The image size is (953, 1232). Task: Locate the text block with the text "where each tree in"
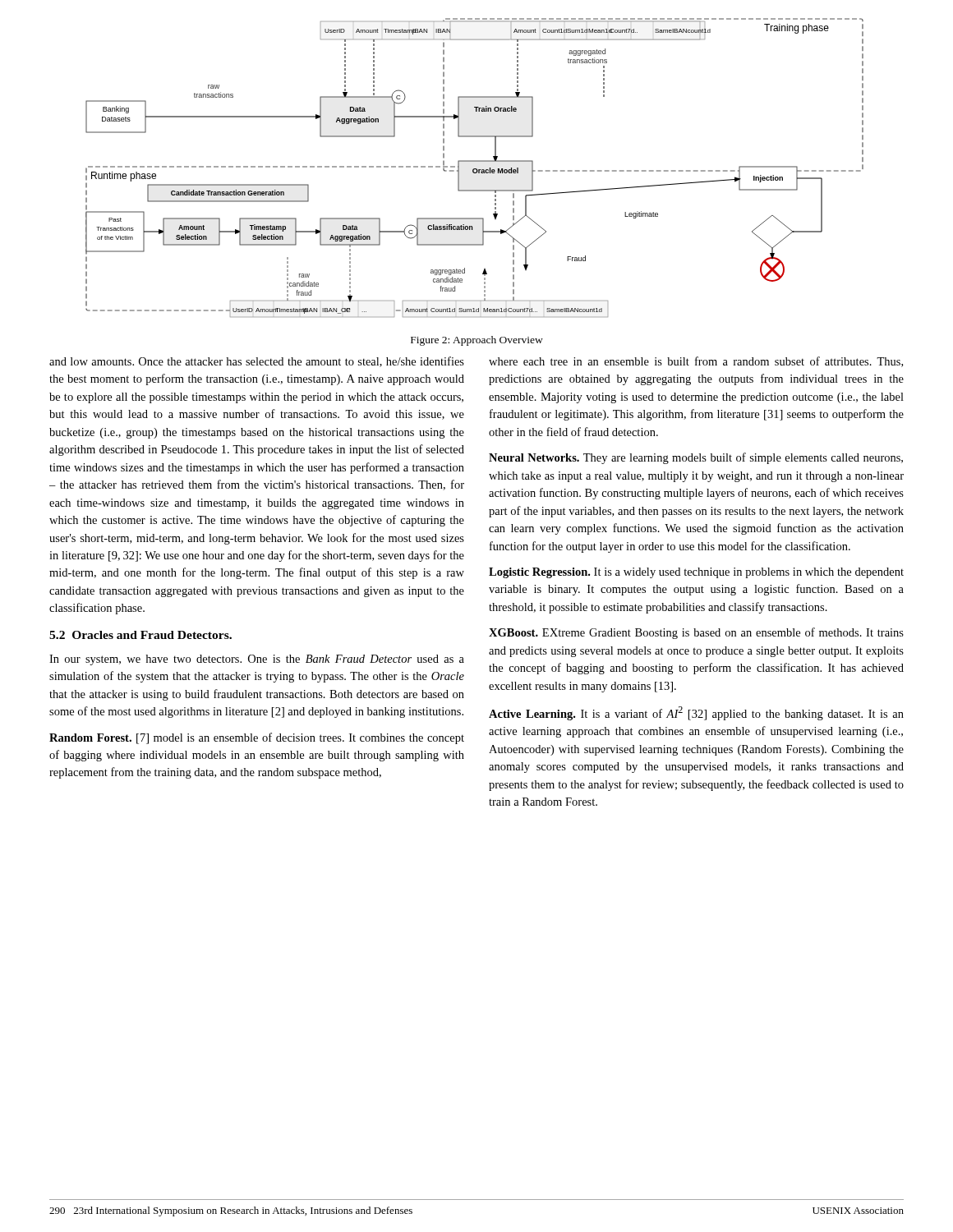click(x=696, y=397)
